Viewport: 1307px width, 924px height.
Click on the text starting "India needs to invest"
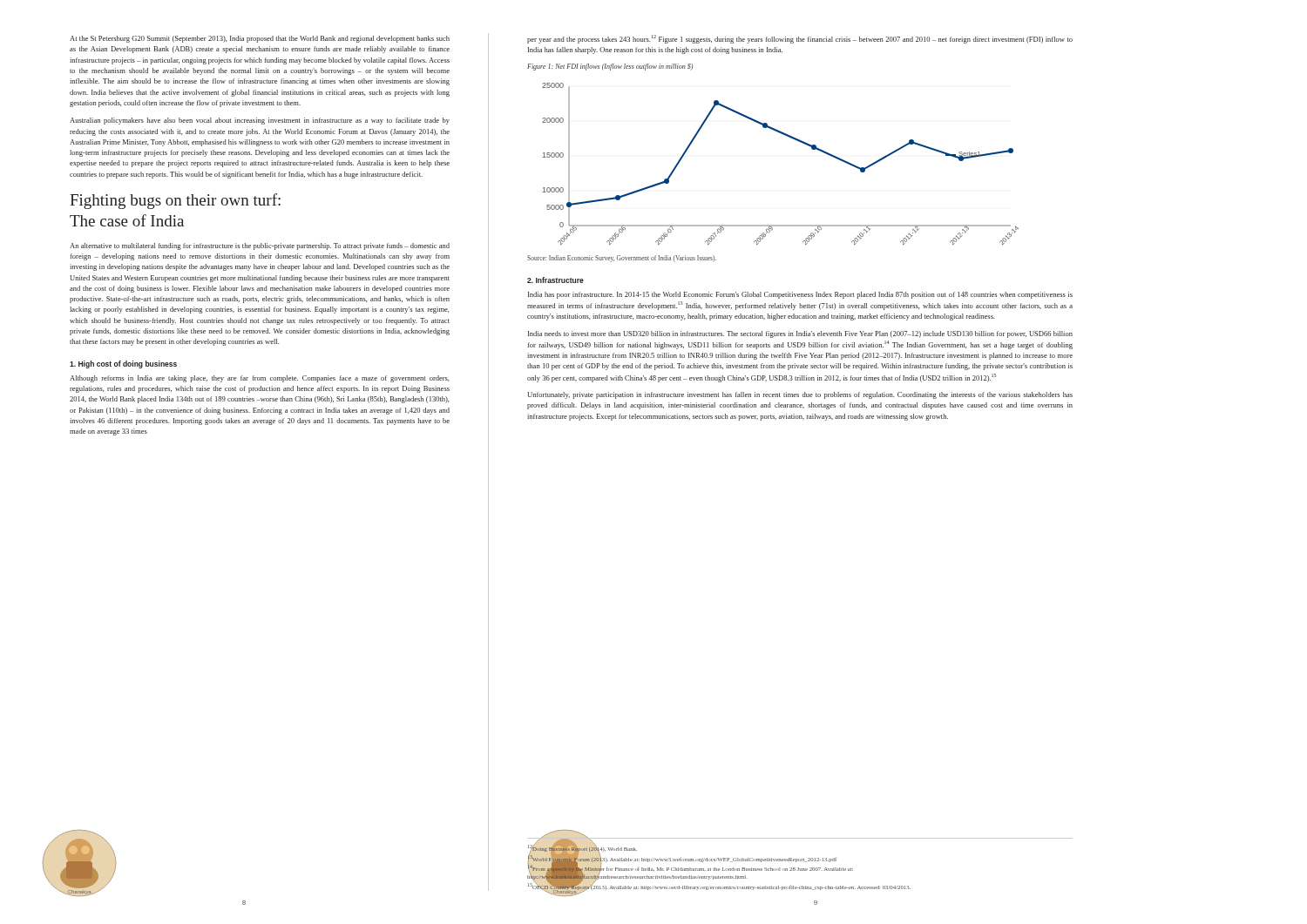coord(800,356)
